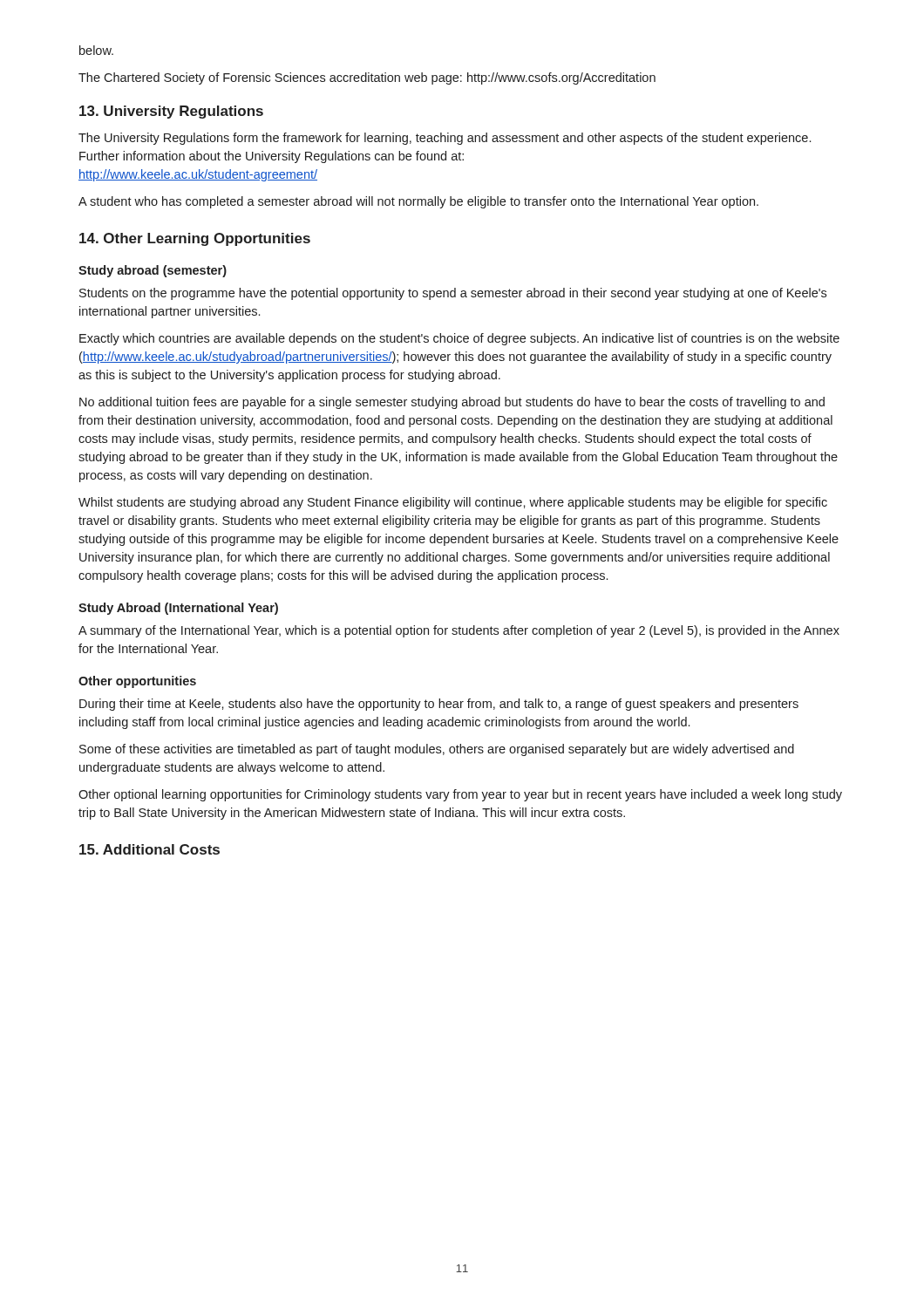Select the text block that says "The Chartered Society of Forensic Sciences accreditation"
This screenshot has height=1308, width=924.
pyautogui.click(x=462, y=78)
